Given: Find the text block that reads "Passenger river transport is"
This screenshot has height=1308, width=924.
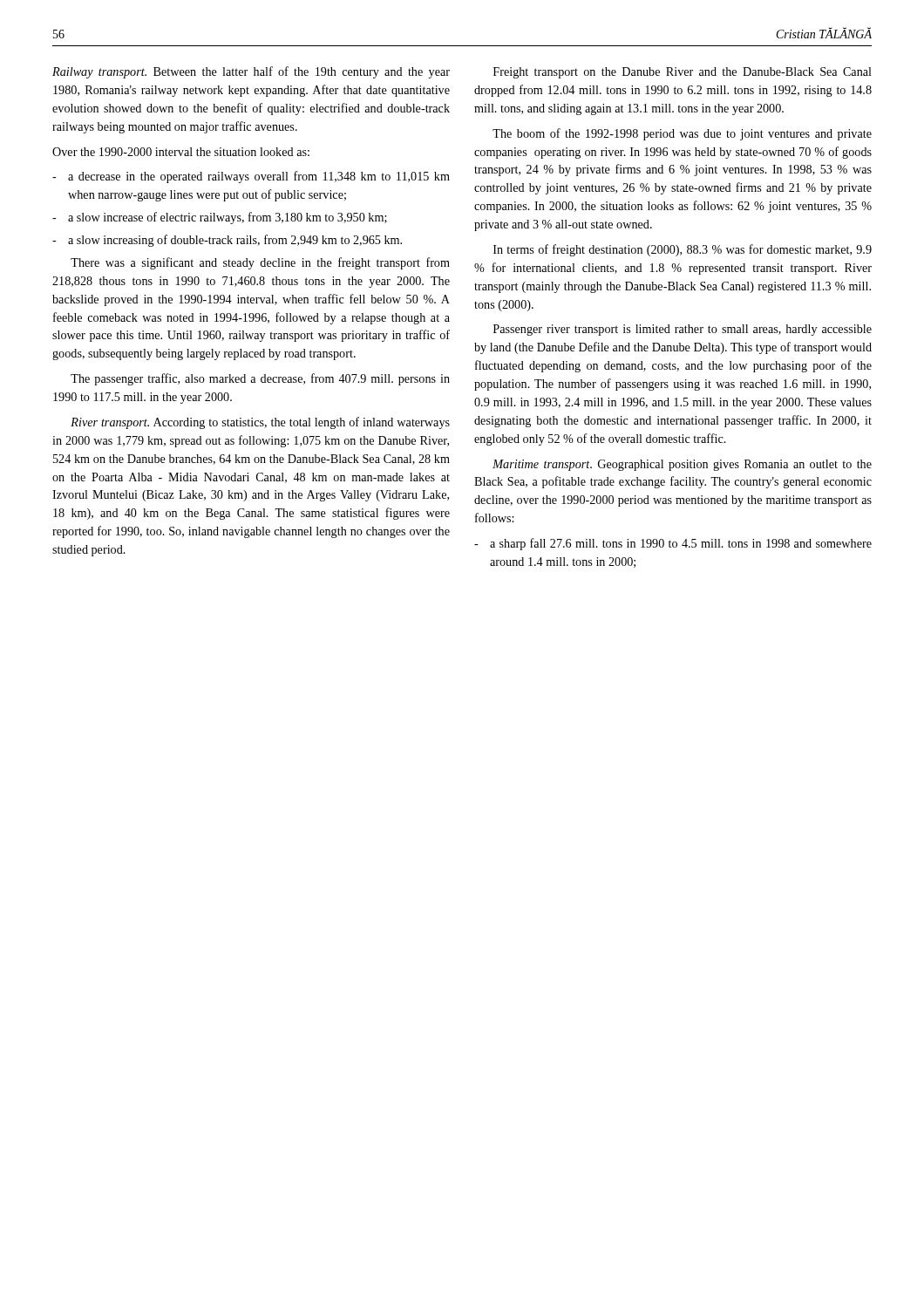Looking at the screenshot, I should (673, 384).
